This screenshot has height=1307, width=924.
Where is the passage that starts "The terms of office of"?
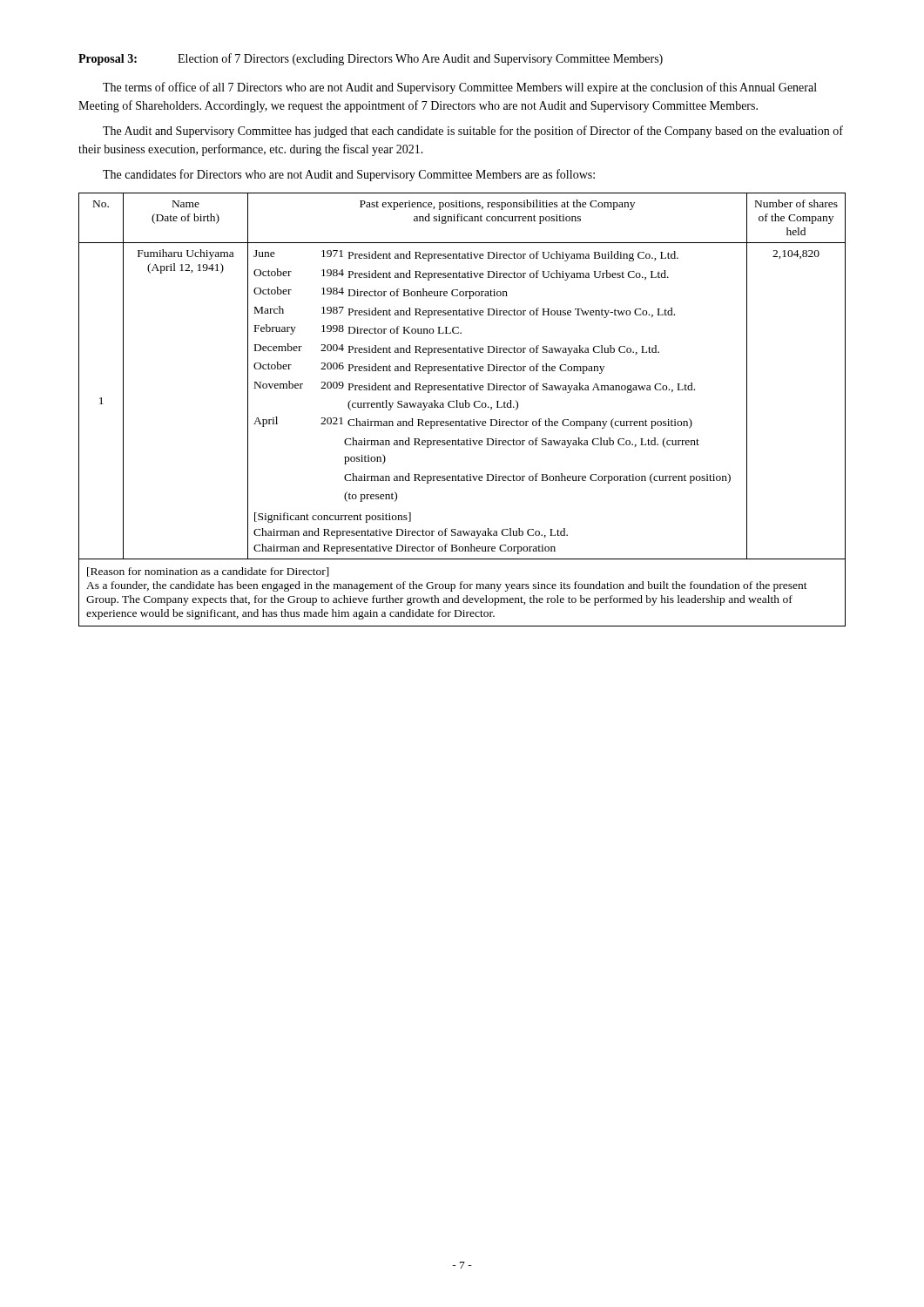tap(448, 97)
